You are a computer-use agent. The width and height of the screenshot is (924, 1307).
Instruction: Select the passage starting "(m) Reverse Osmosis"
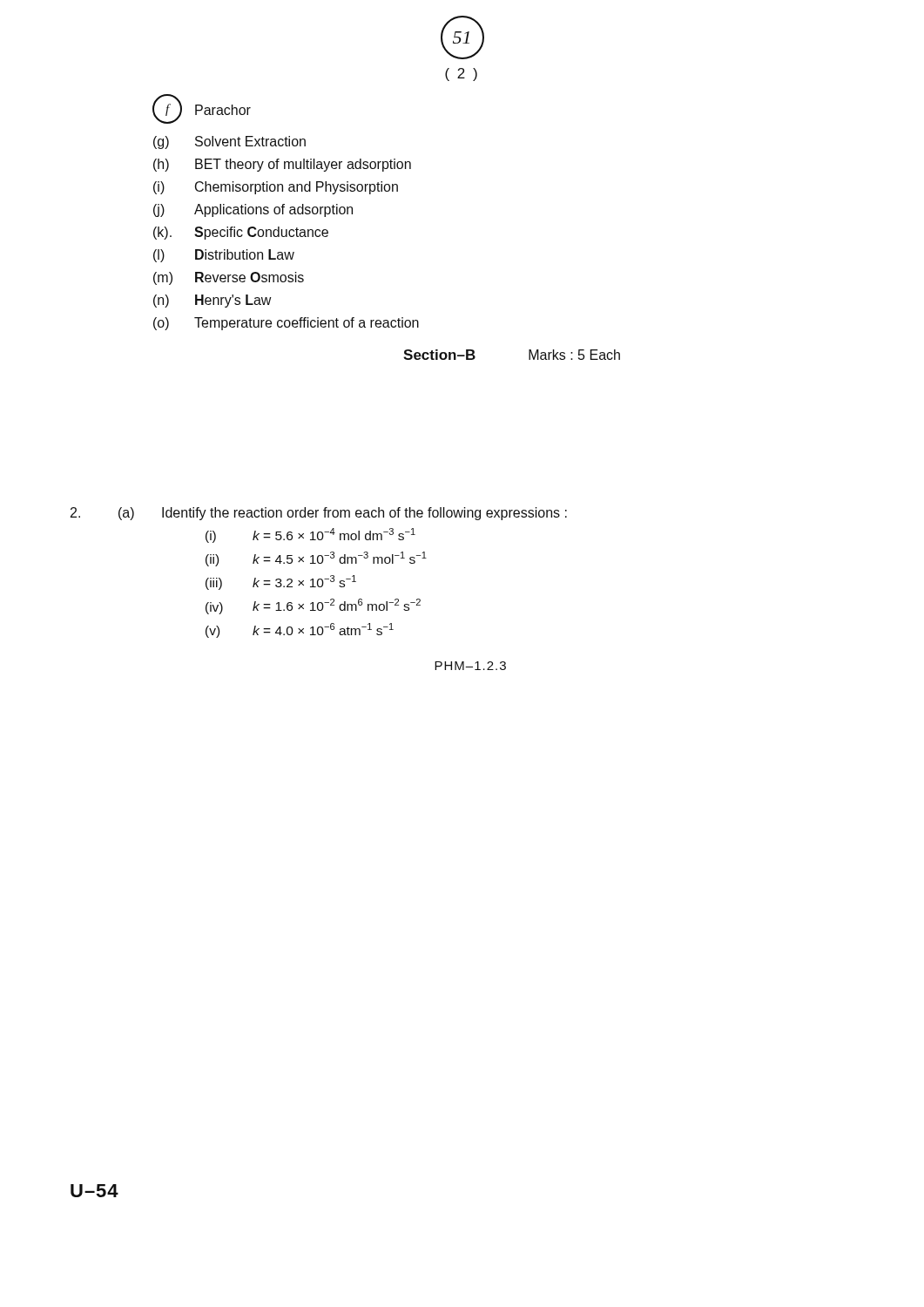[229, 278]
